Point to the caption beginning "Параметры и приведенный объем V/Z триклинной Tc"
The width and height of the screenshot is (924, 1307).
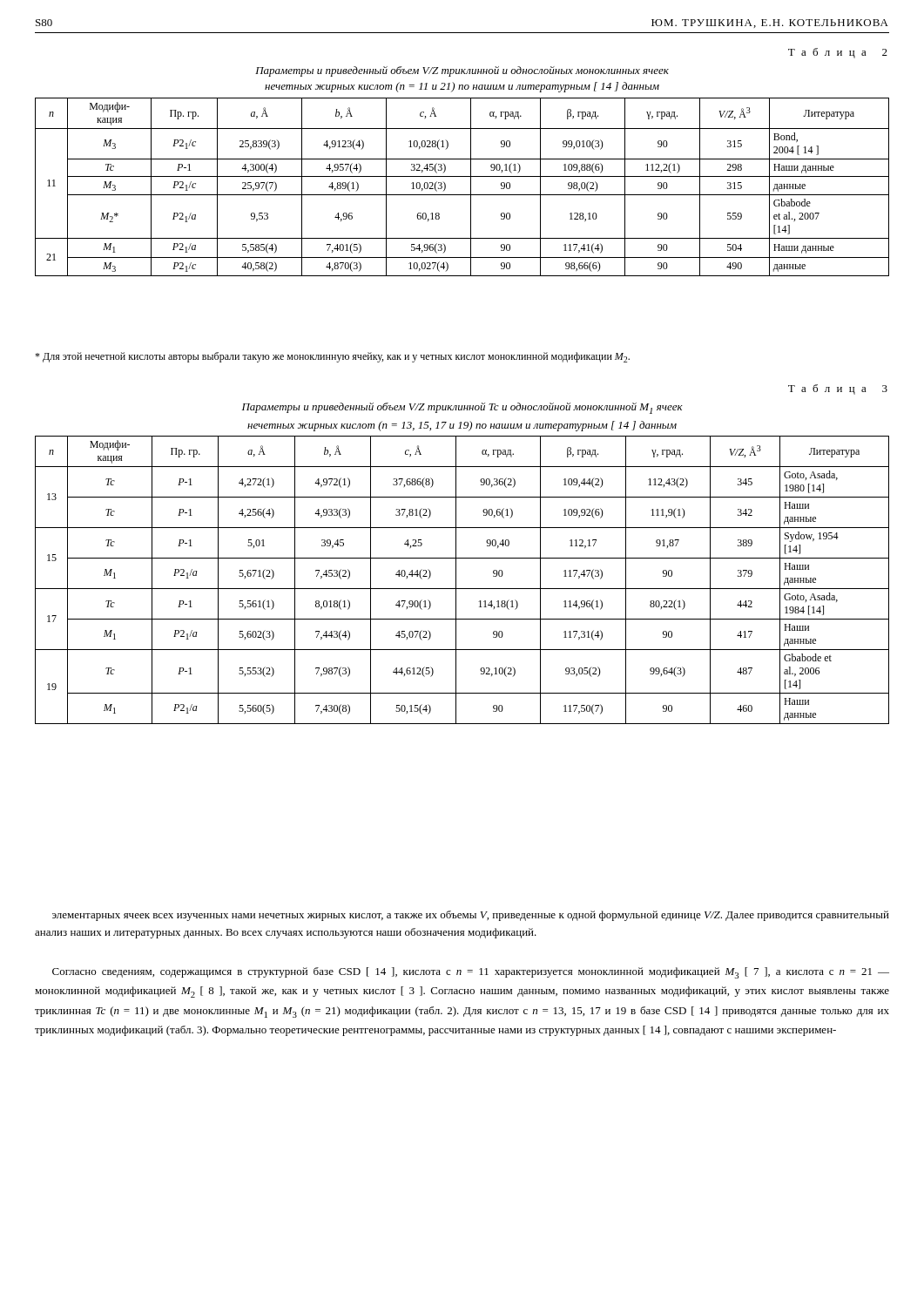point(462,415)
